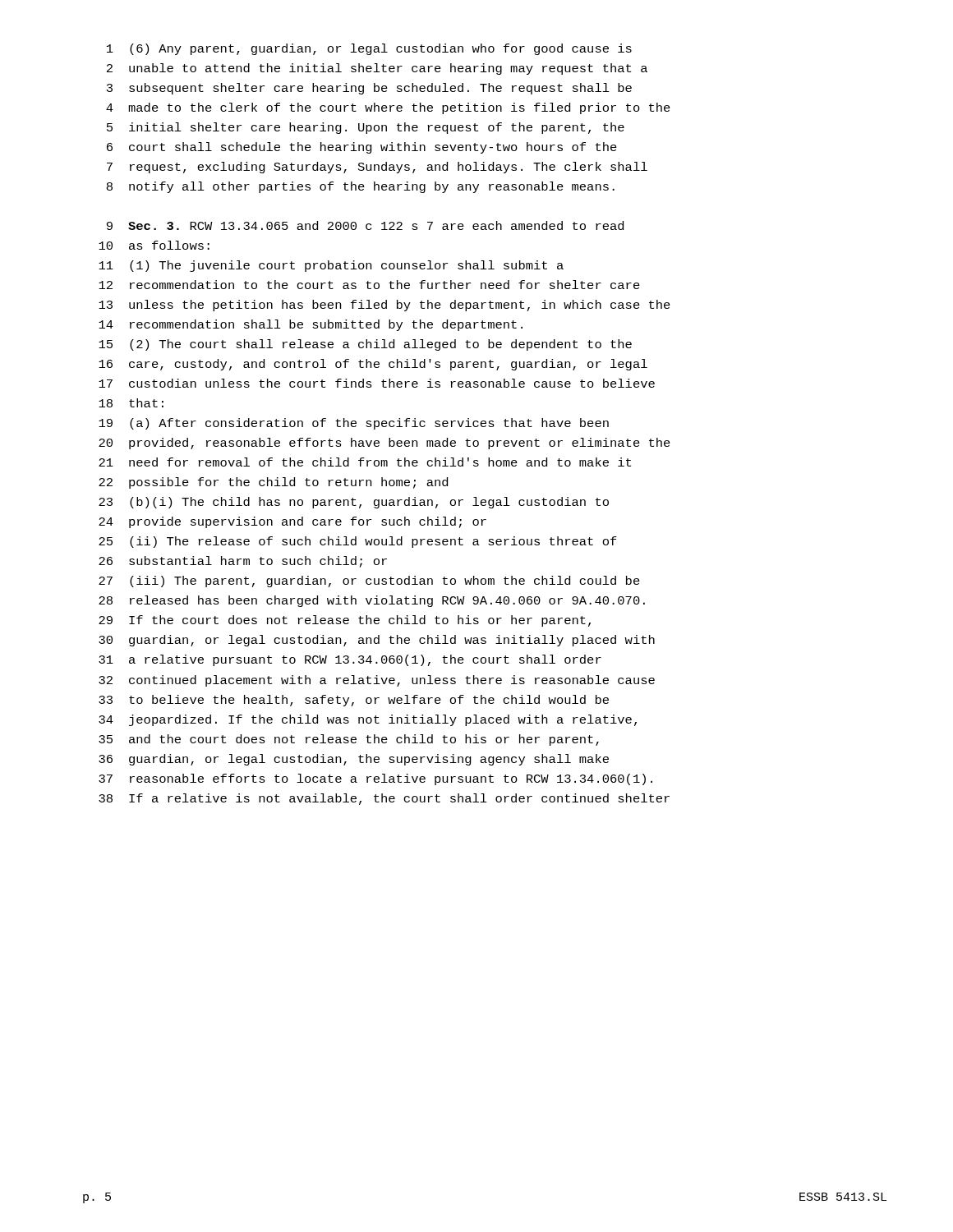Screen dimensions: 1232x953
Task: Navigate to the block starting "11 (1) The juvenile court probation"
Action: click(485, 296)
